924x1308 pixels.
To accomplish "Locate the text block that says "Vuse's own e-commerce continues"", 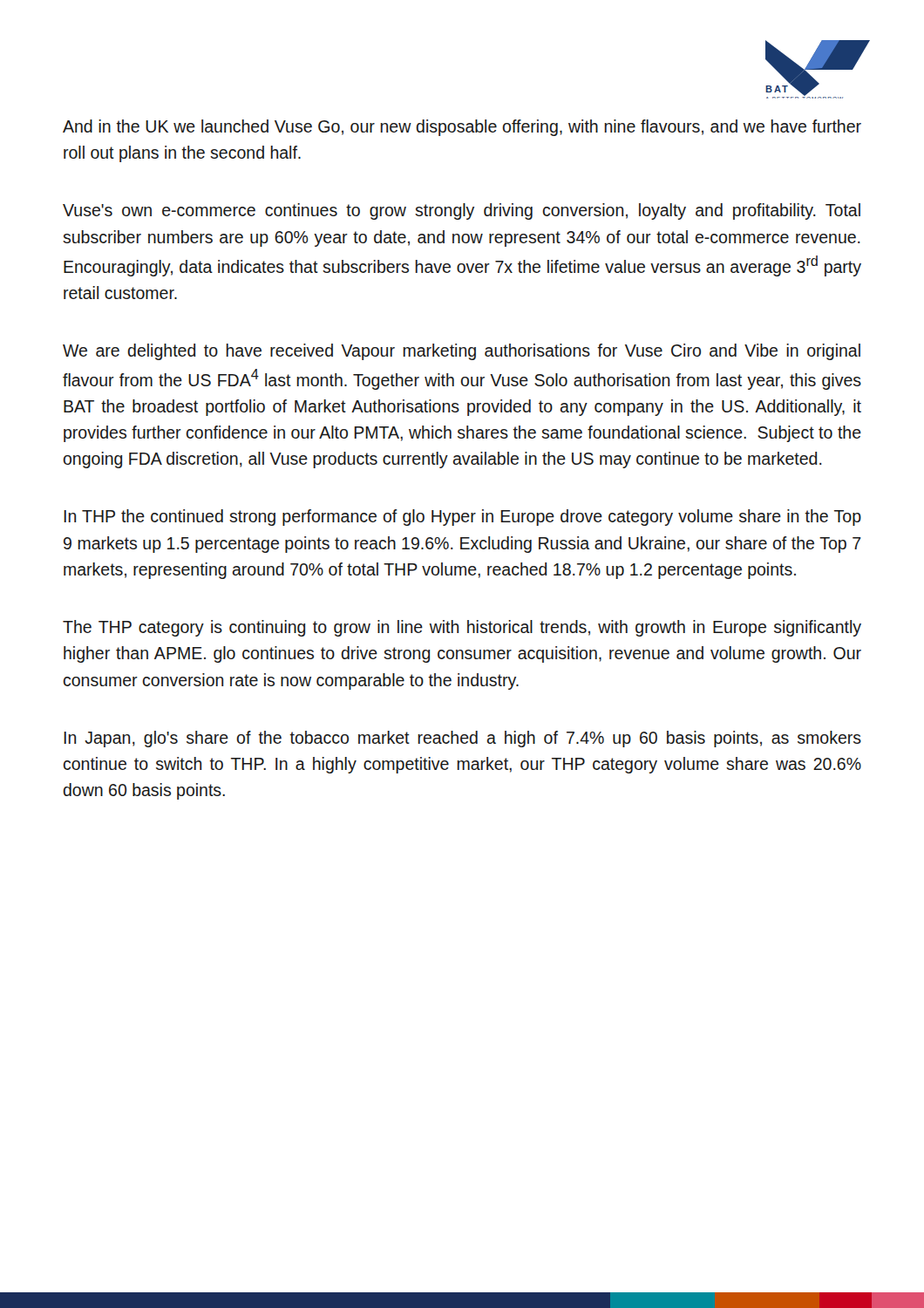I will pyautogui.click(x=462, y=252).
